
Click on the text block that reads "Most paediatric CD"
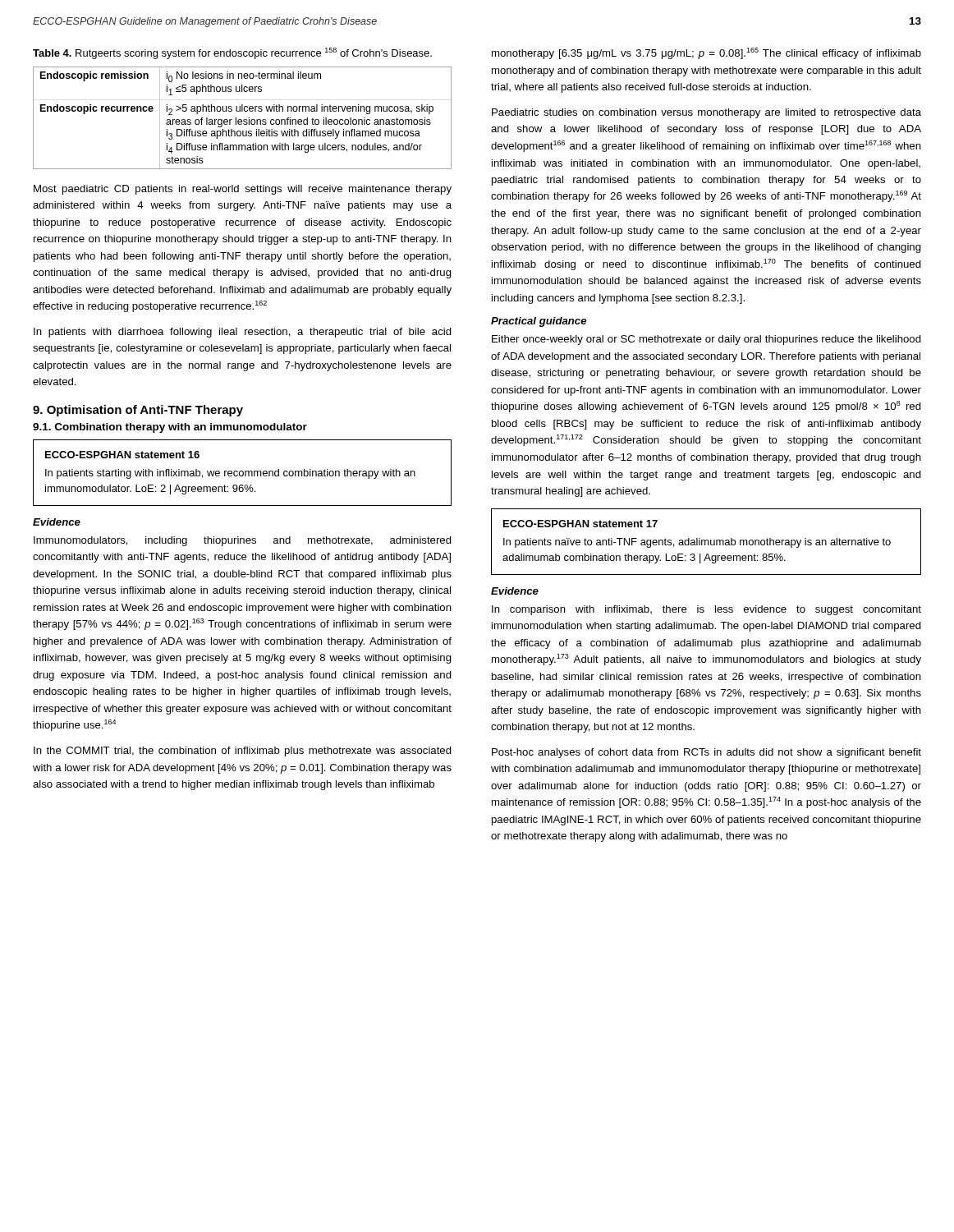pyautogui.click(x=242, y=247)
